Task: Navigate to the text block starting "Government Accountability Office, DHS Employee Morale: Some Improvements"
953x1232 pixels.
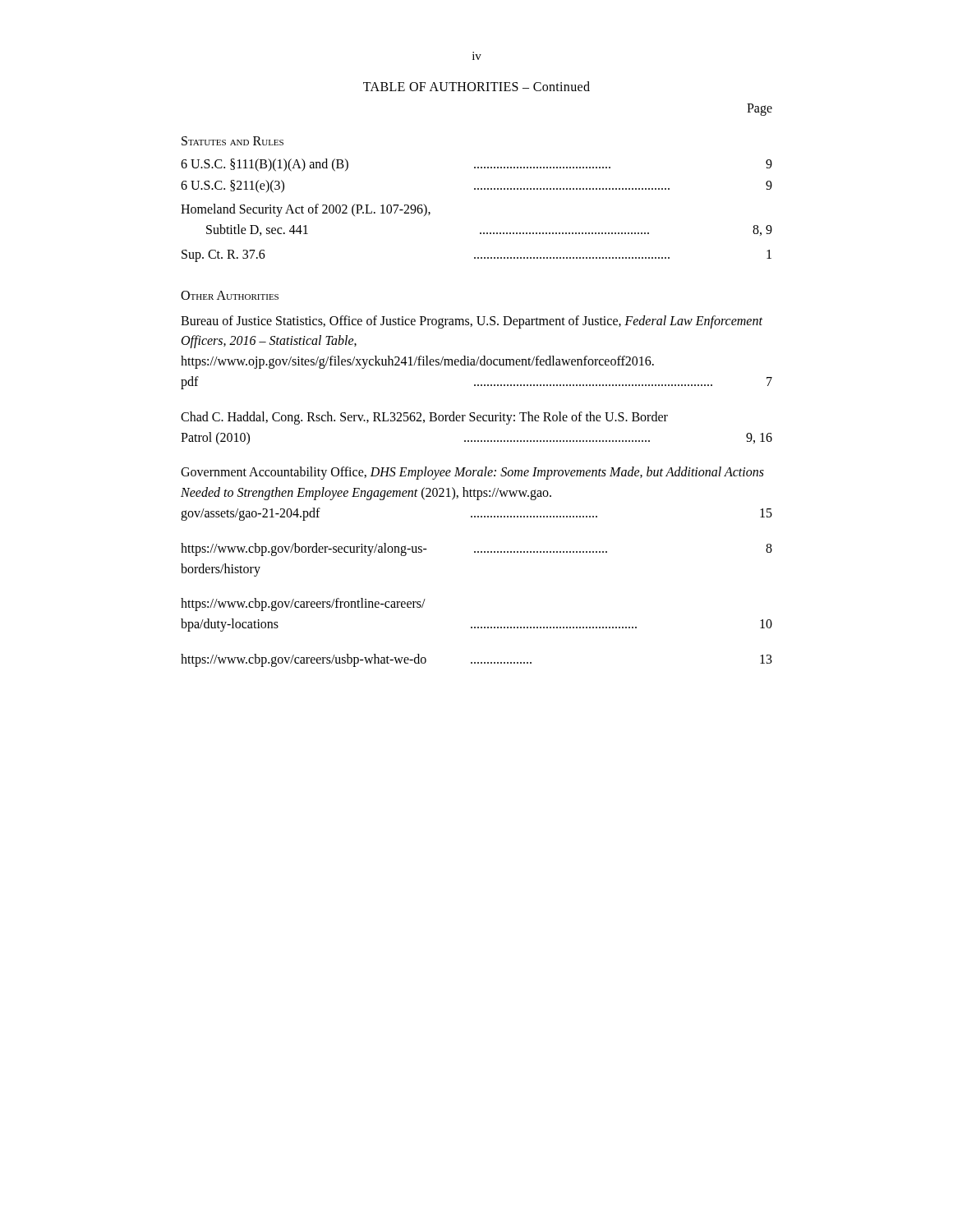Action: (476, 493)
